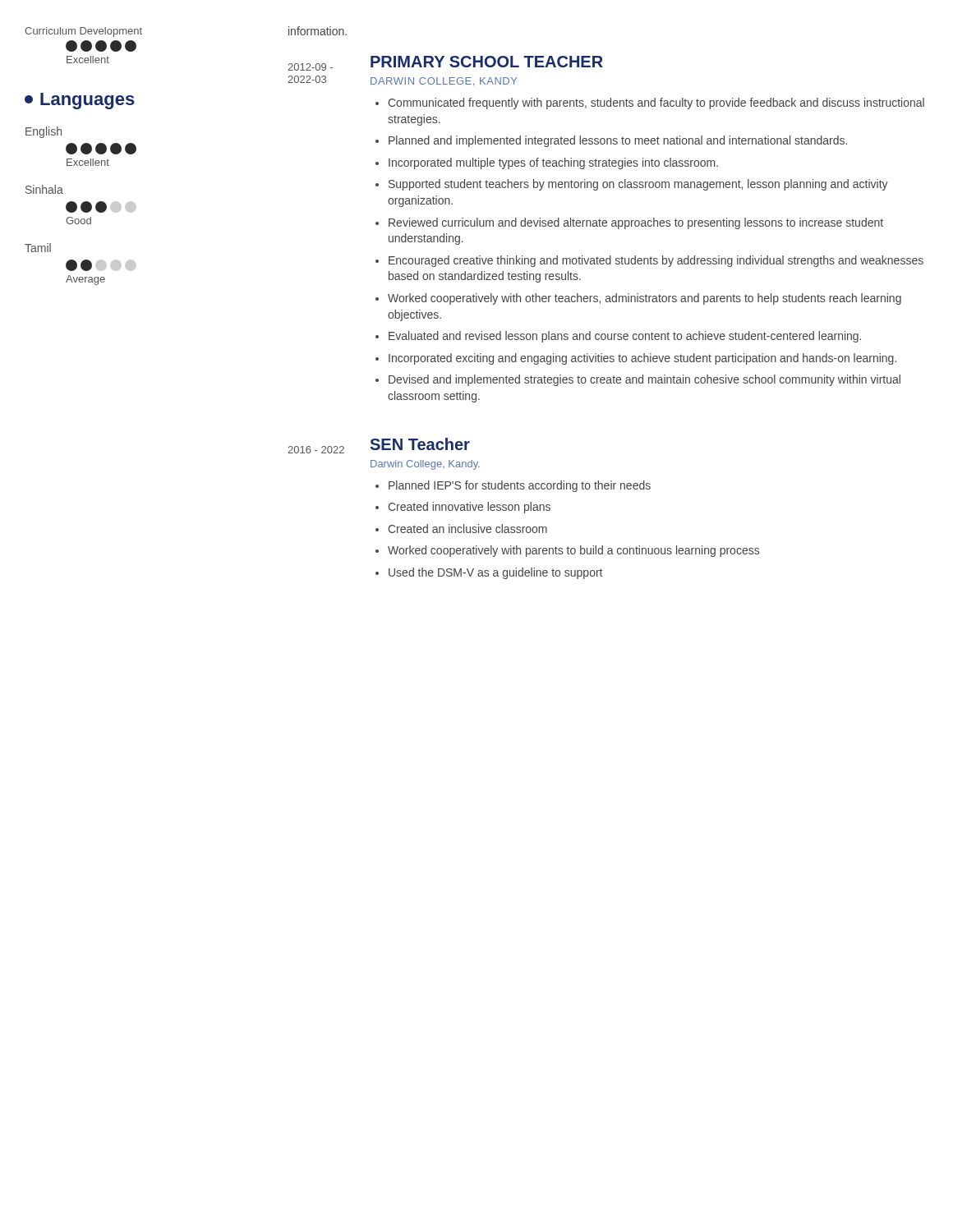
Task: Select the region starting "Encouraged creative thinking and"
Action: coord(656,268)
